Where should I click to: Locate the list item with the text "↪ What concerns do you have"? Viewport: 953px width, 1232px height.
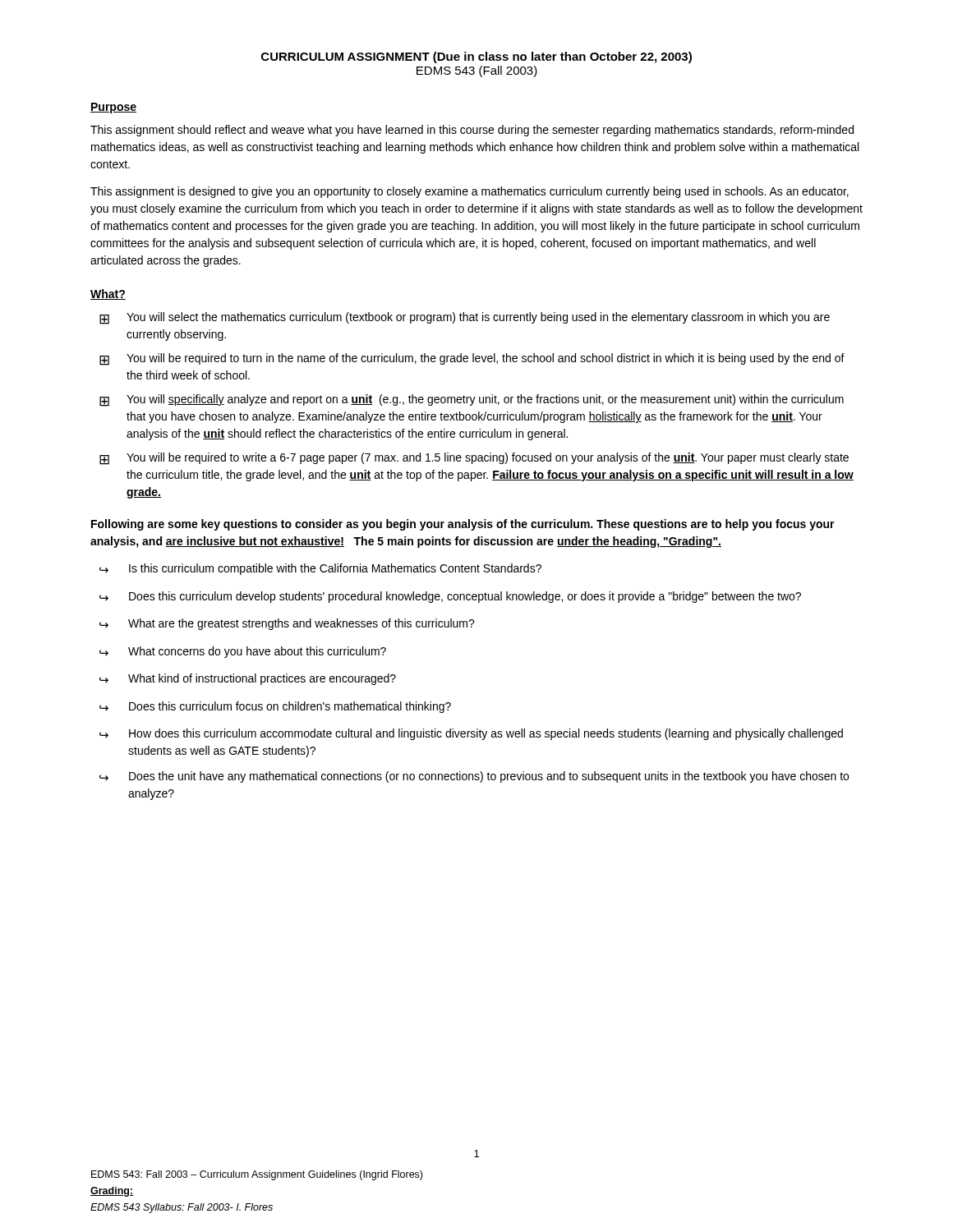coord(243,652)
